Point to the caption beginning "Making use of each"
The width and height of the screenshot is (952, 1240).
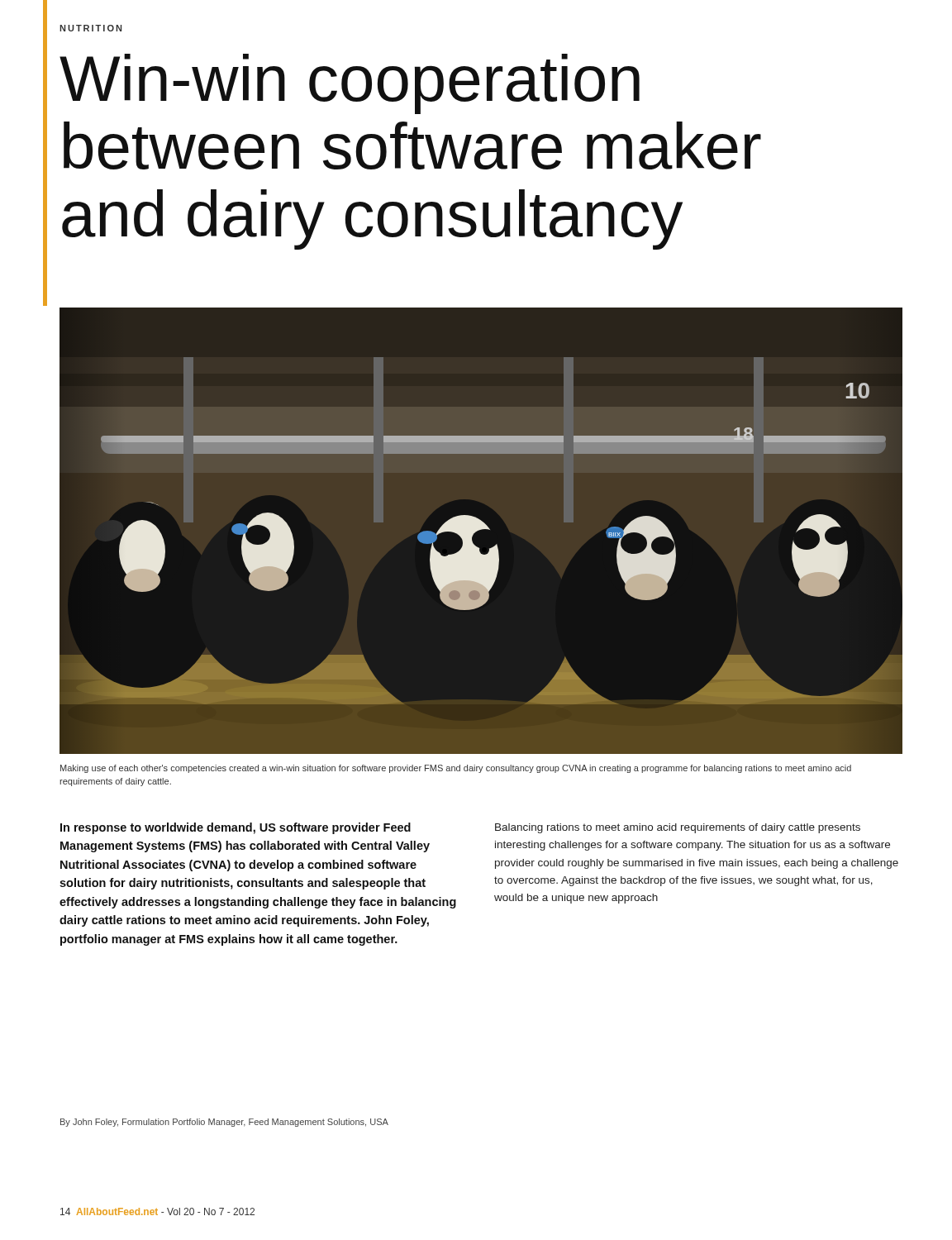(x=455, y=775)
